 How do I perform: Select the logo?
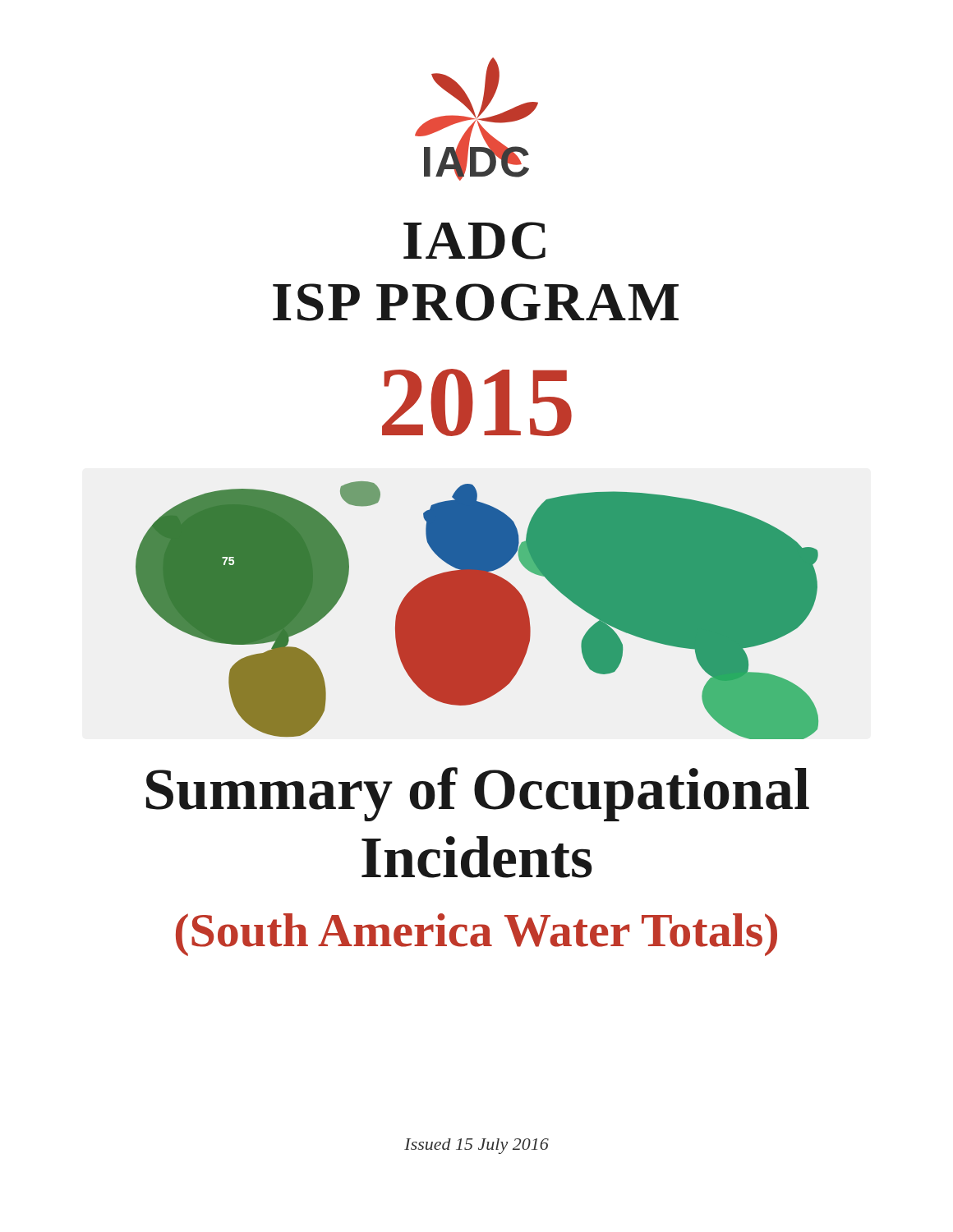(x=476, y=123)
